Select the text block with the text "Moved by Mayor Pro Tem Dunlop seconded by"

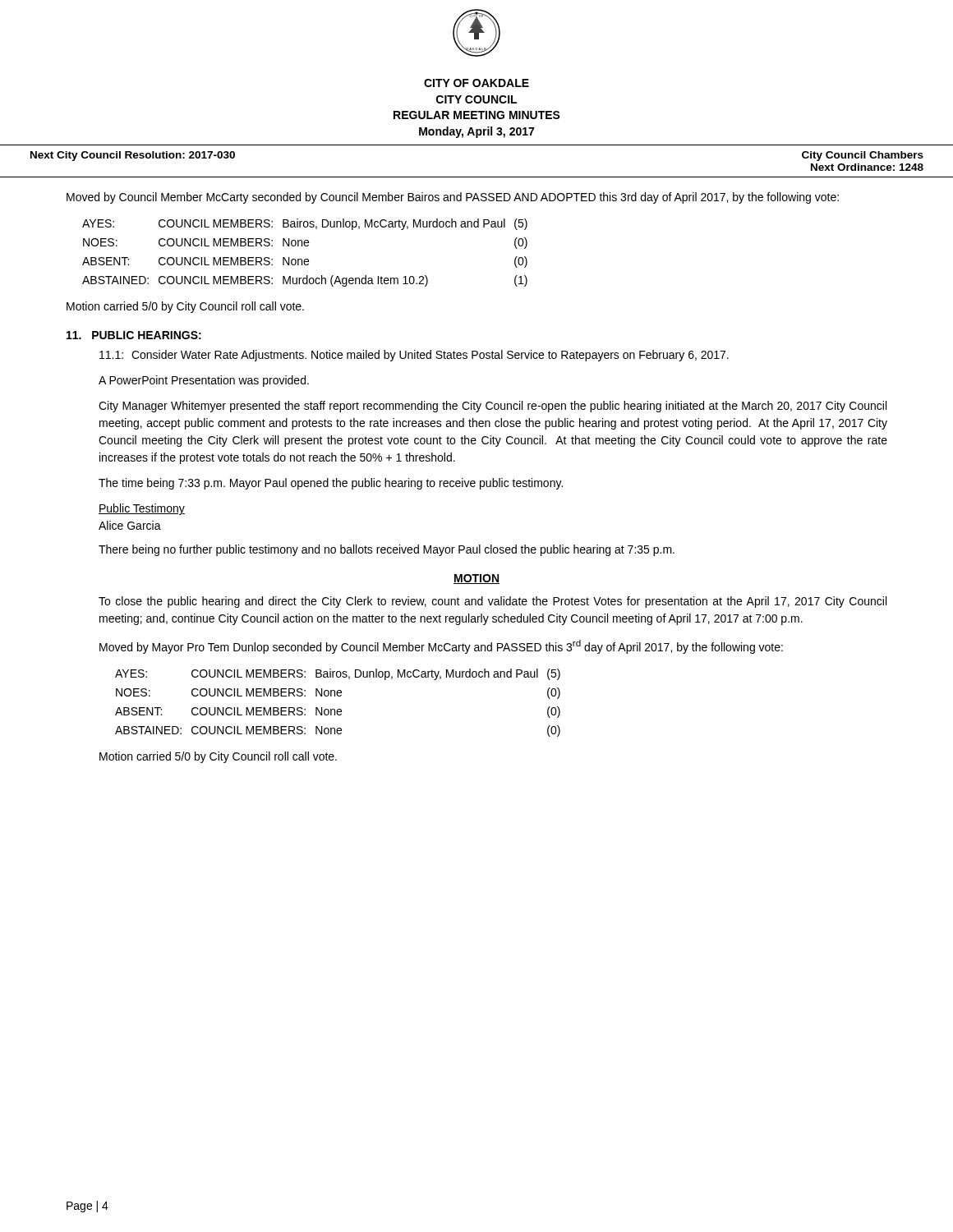coord(441,646)
